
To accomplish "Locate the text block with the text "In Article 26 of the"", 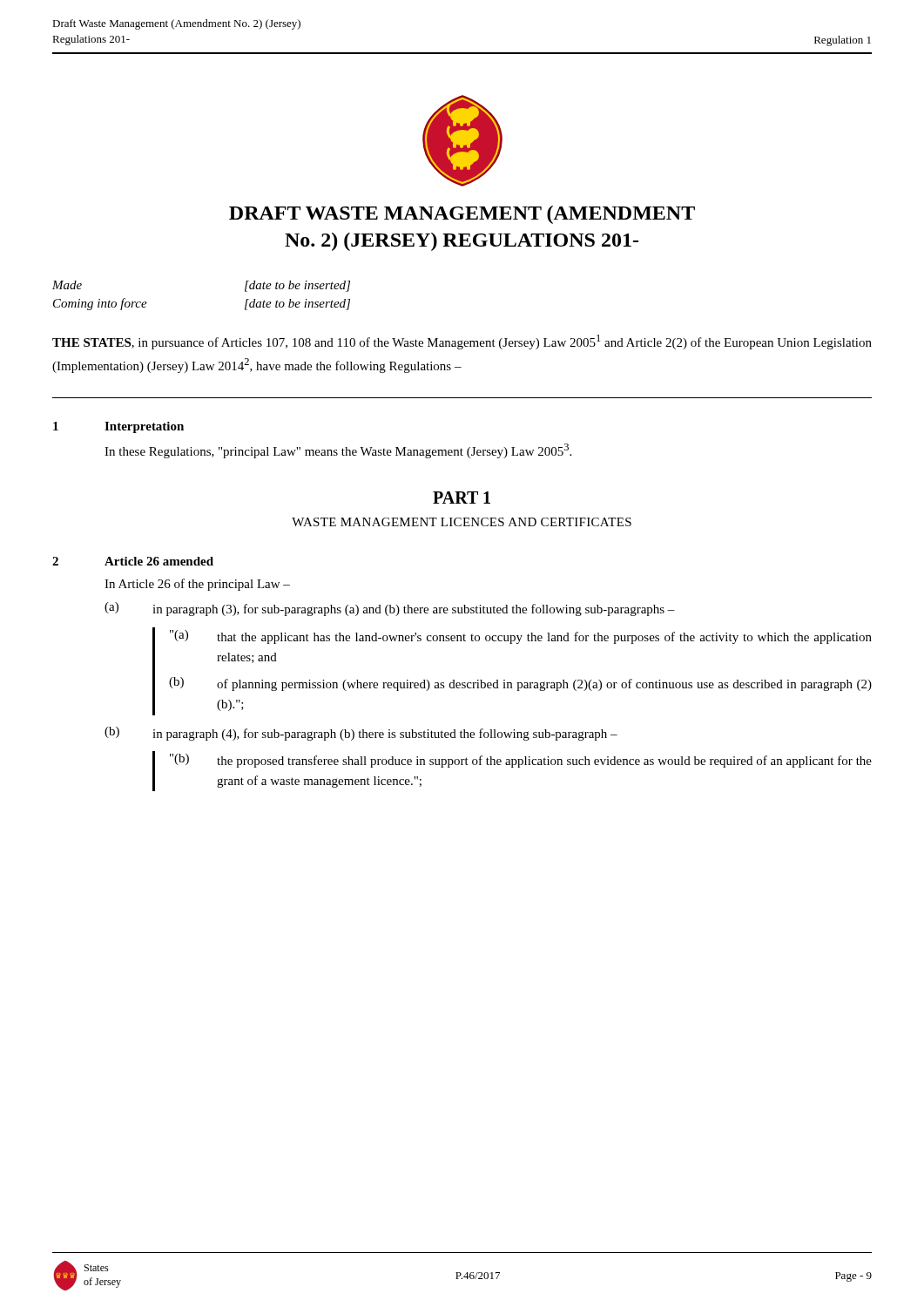I will (x=197, y=584).
